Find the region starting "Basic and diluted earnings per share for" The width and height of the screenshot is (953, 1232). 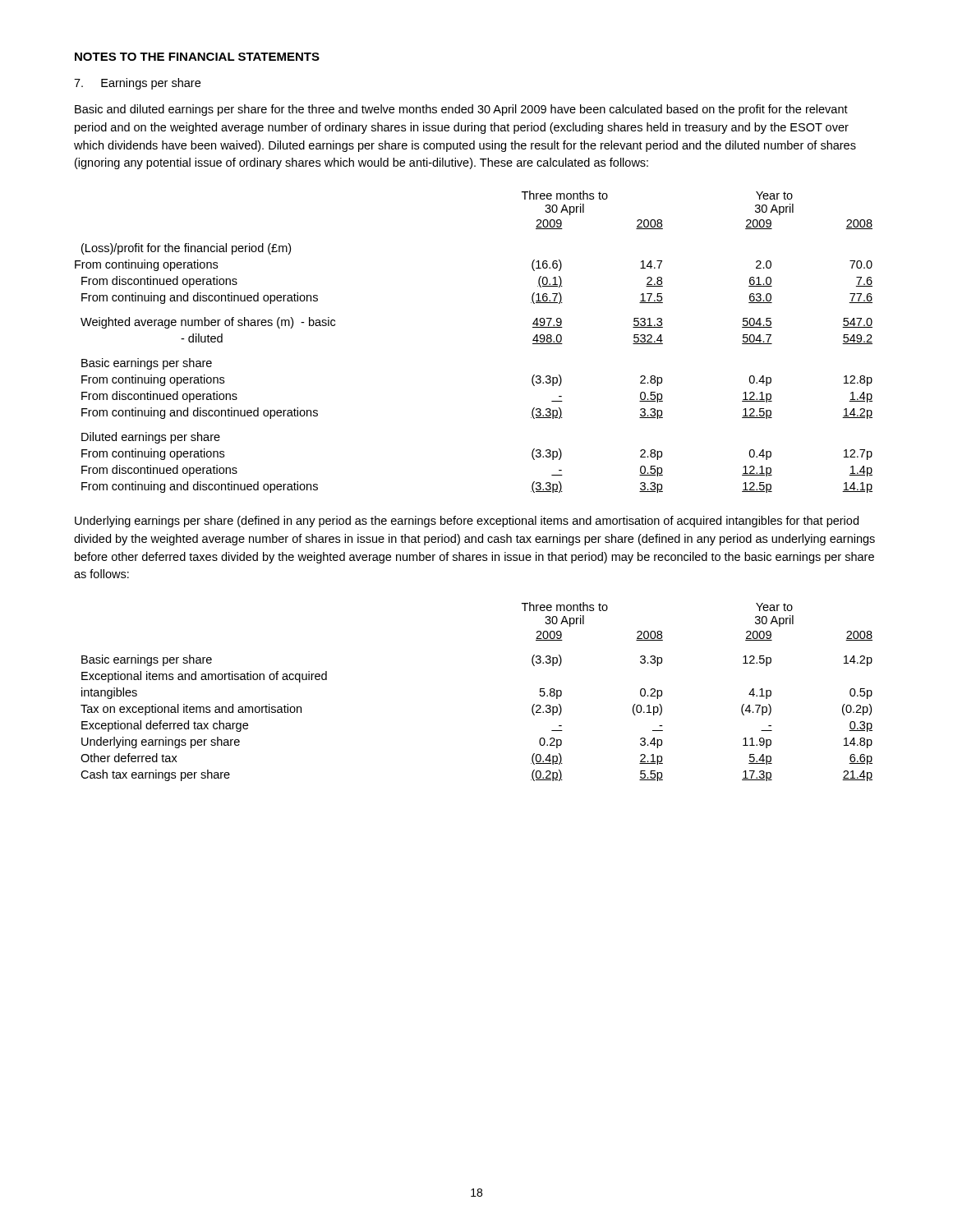click(x=465, y=136)
